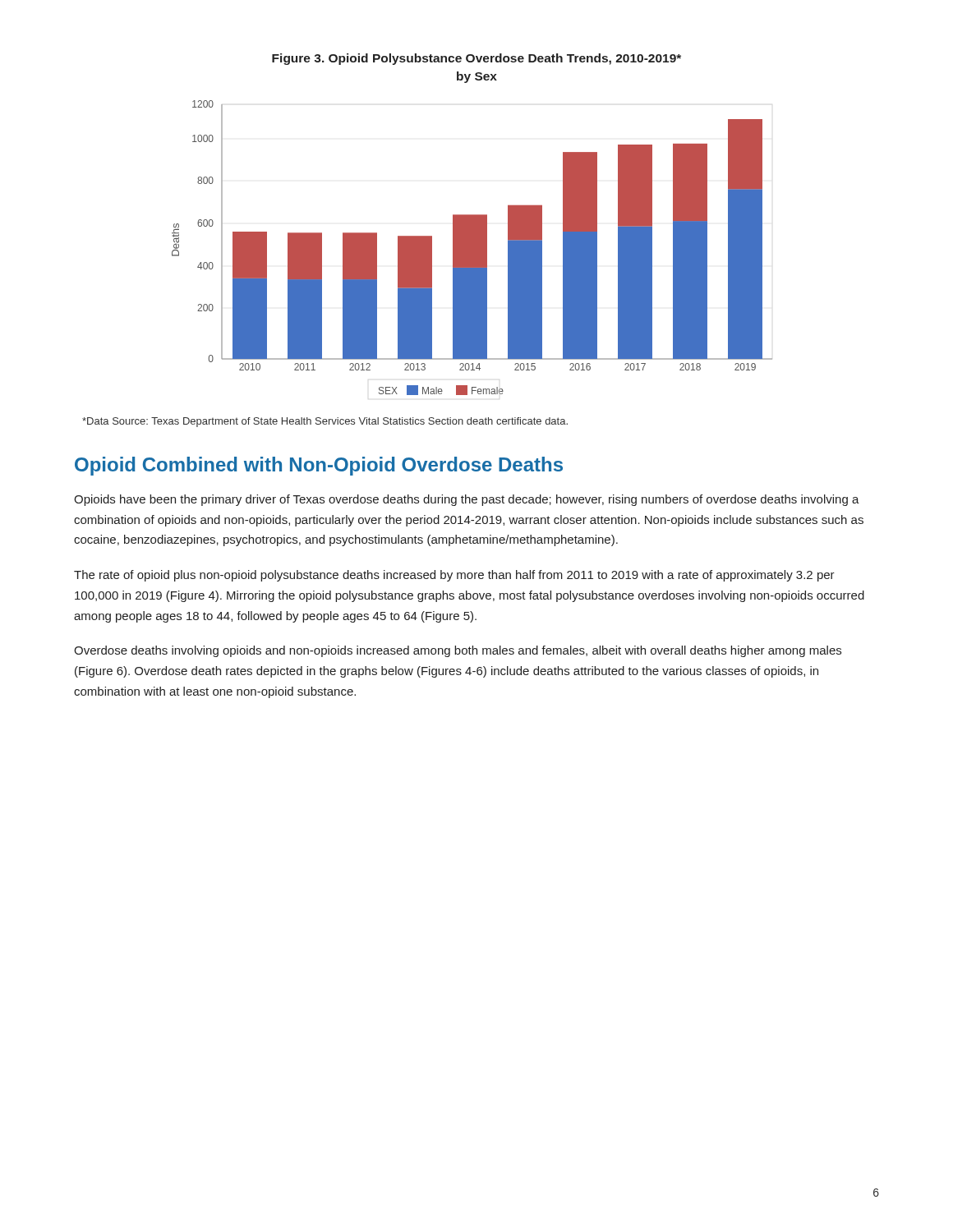Click the passage that begins "Data Source: Texas"

click(325, 421)
